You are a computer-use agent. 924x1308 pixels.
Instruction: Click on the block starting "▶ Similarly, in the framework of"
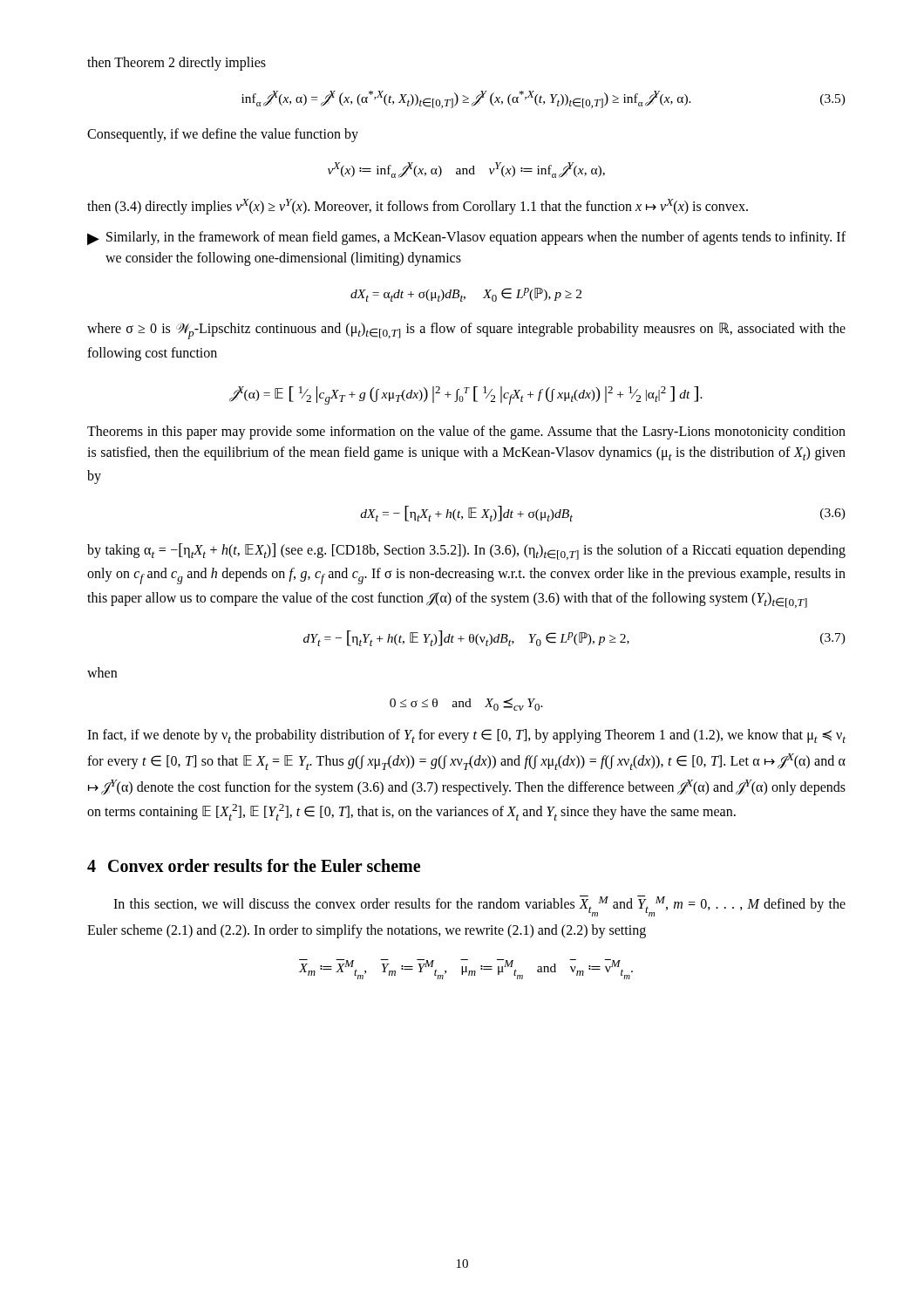click(x=466, y=247)
